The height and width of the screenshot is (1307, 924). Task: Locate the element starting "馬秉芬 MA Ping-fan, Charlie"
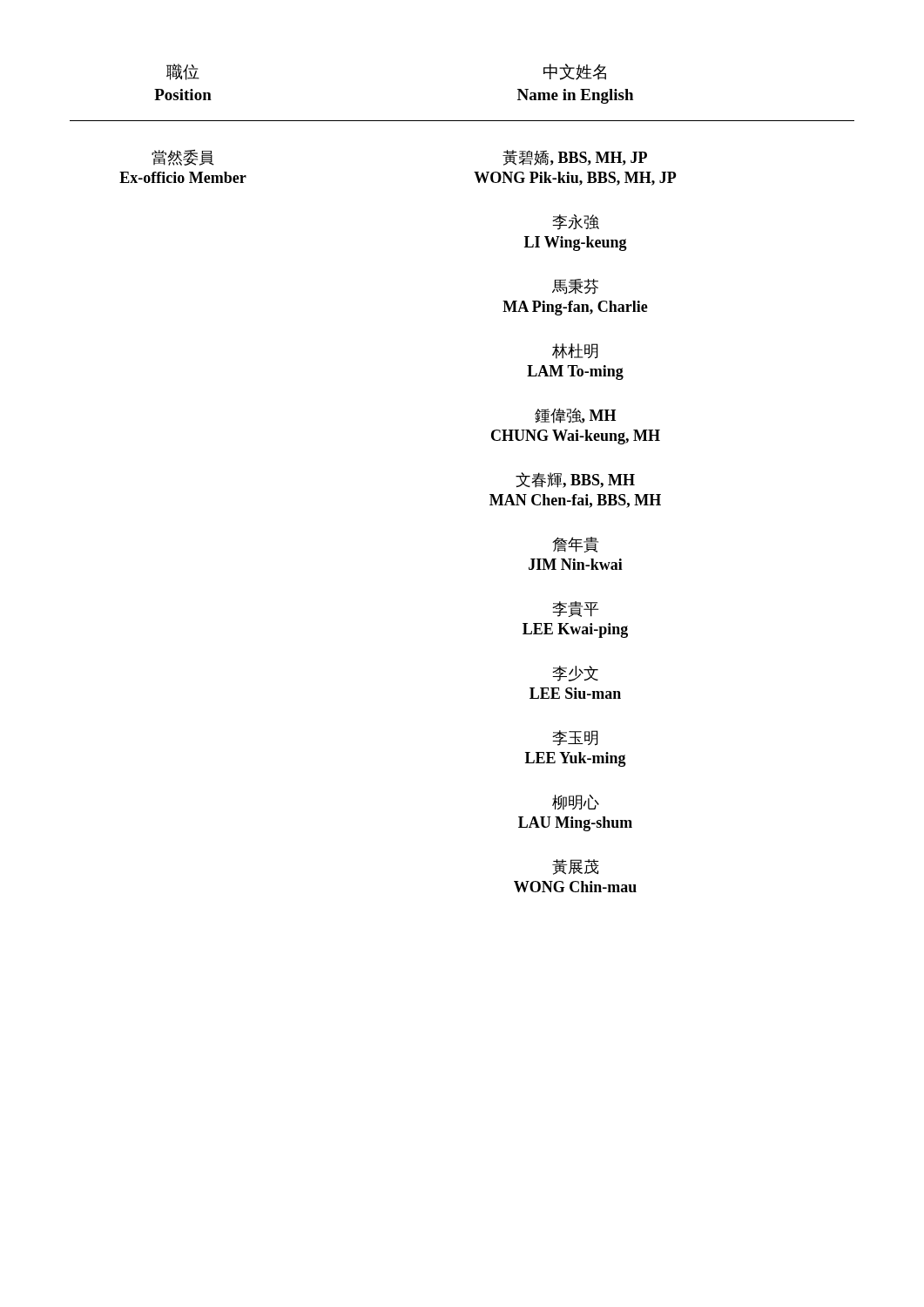(575, 296)
